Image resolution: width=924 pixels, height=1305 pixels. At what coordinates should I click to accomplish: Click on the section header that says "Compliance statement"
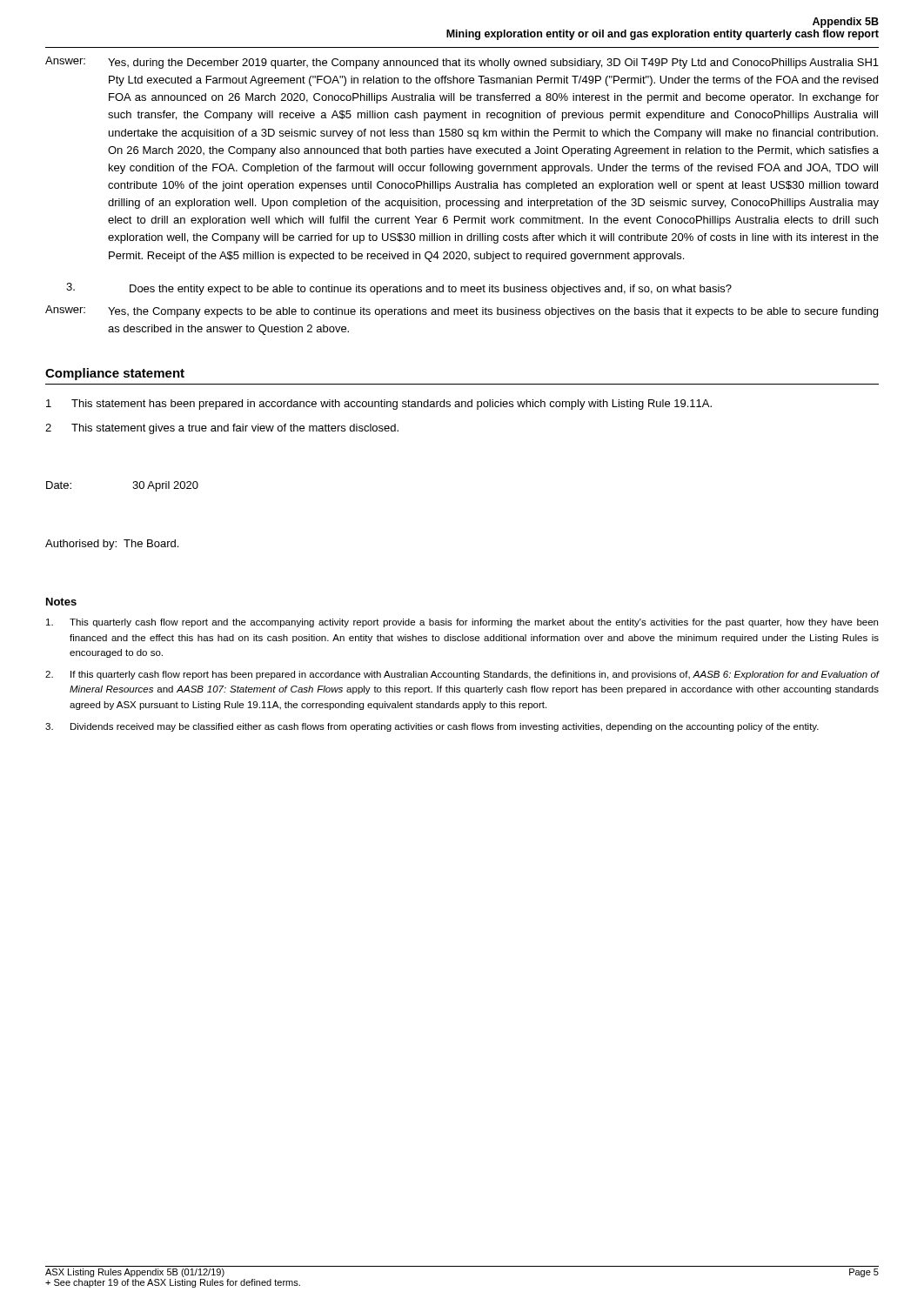pyautogui.click(x=115, y=373)
